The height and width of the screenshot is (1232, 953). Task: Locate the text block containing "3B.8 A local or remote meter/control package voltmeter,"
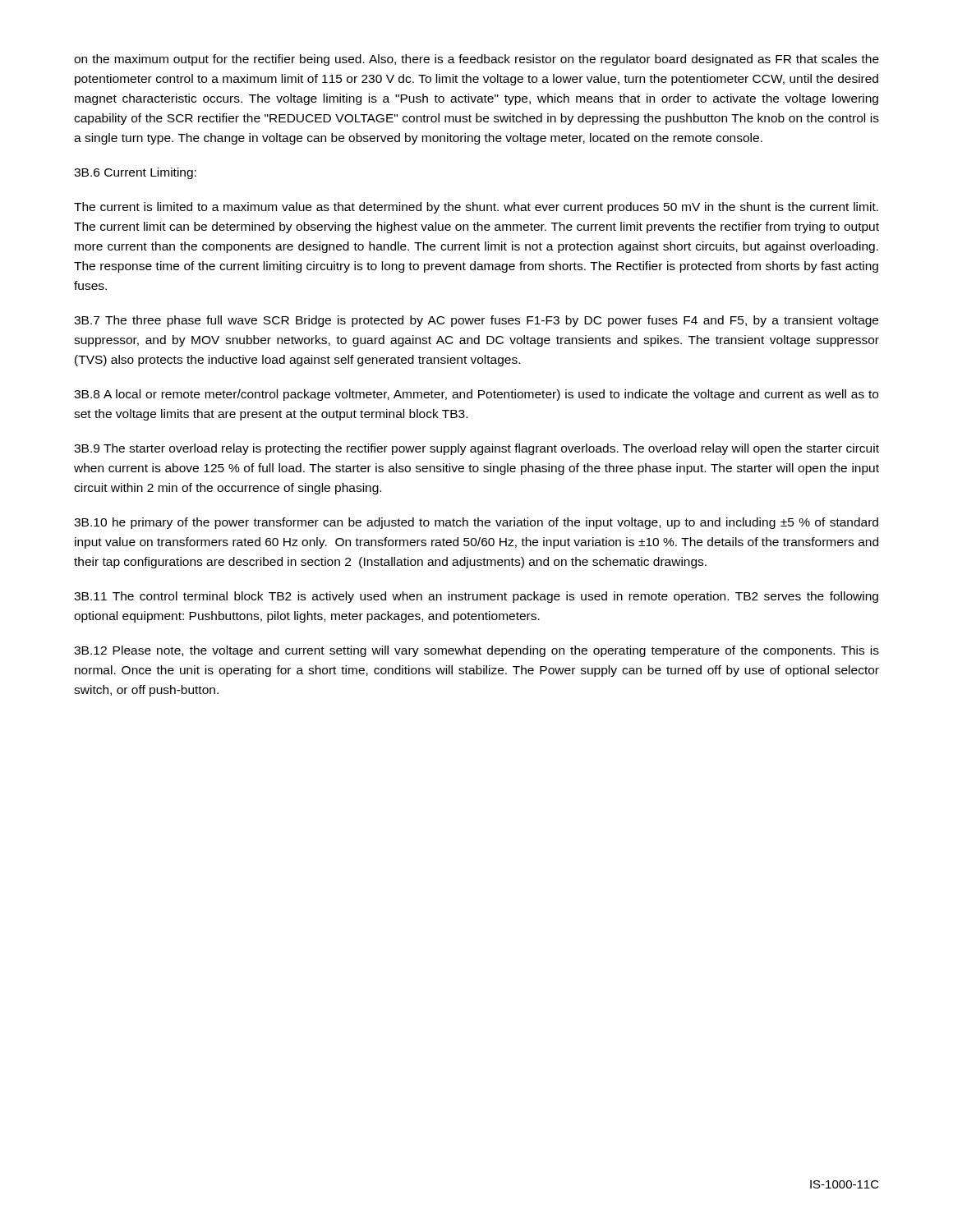(x=476, y=404)
